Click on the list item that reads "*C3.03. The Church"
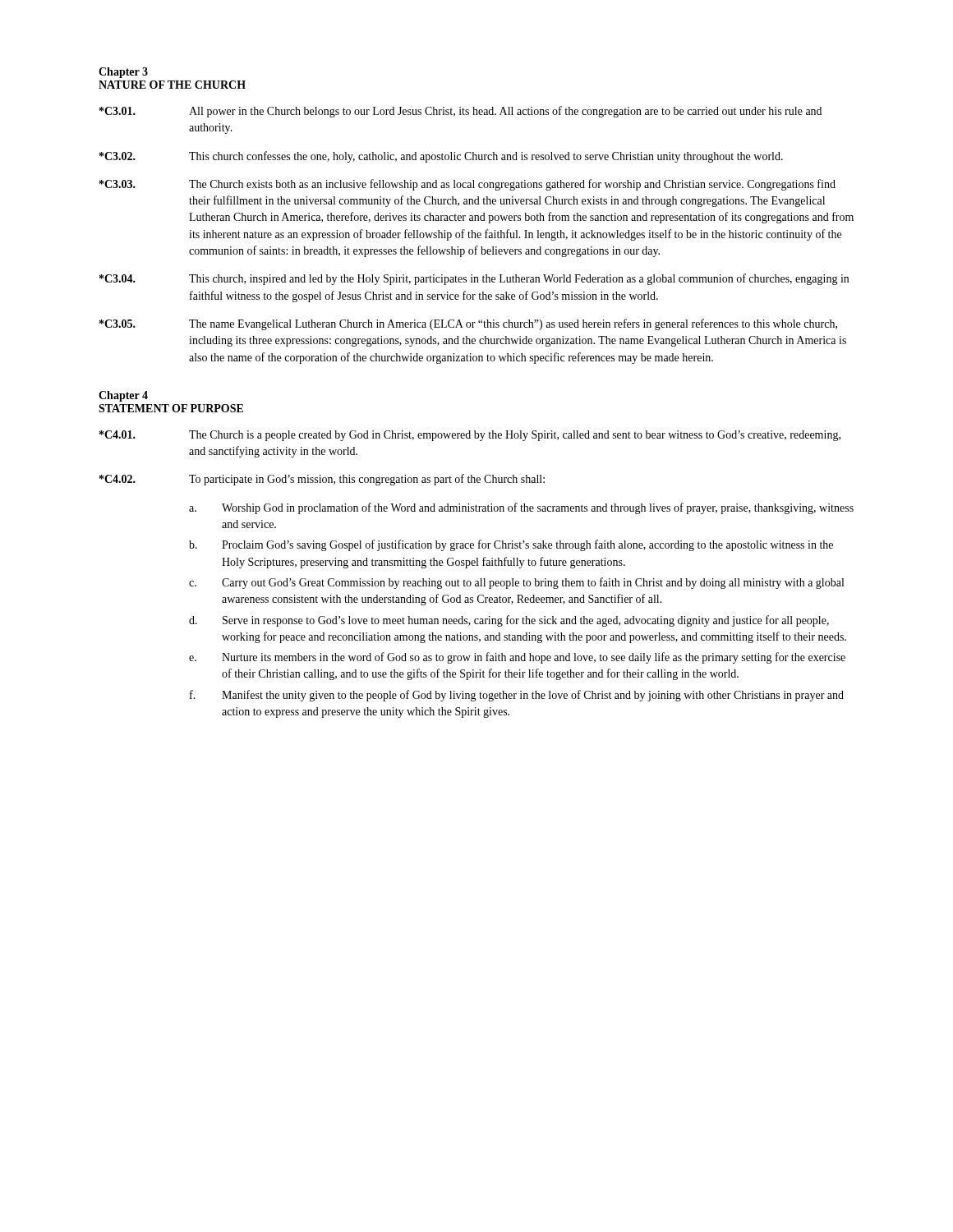 [476, 218]
